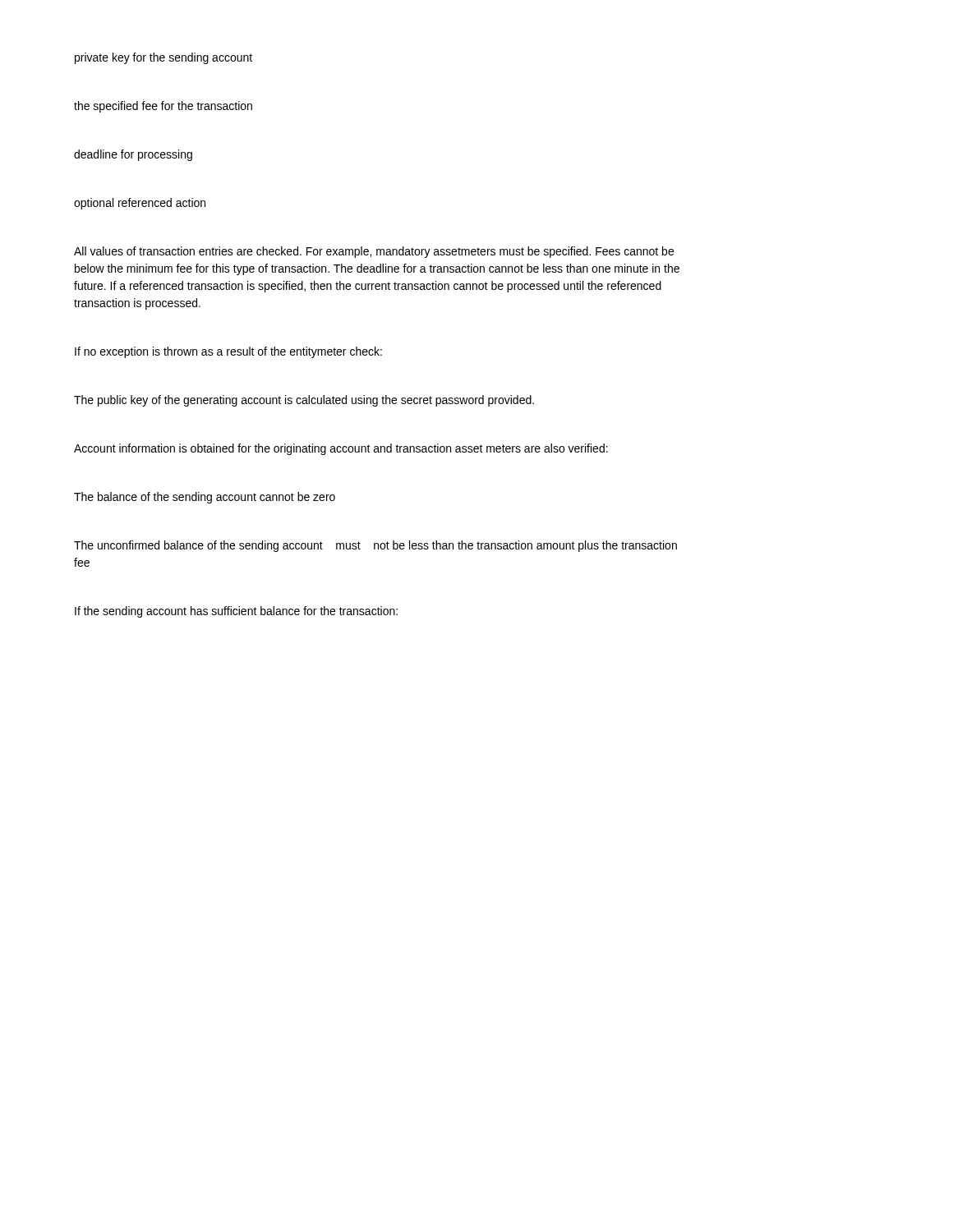
Task: Locate the block of text that opens with "The balance of the sending account cannot be"
Action: tap(205, 497)
